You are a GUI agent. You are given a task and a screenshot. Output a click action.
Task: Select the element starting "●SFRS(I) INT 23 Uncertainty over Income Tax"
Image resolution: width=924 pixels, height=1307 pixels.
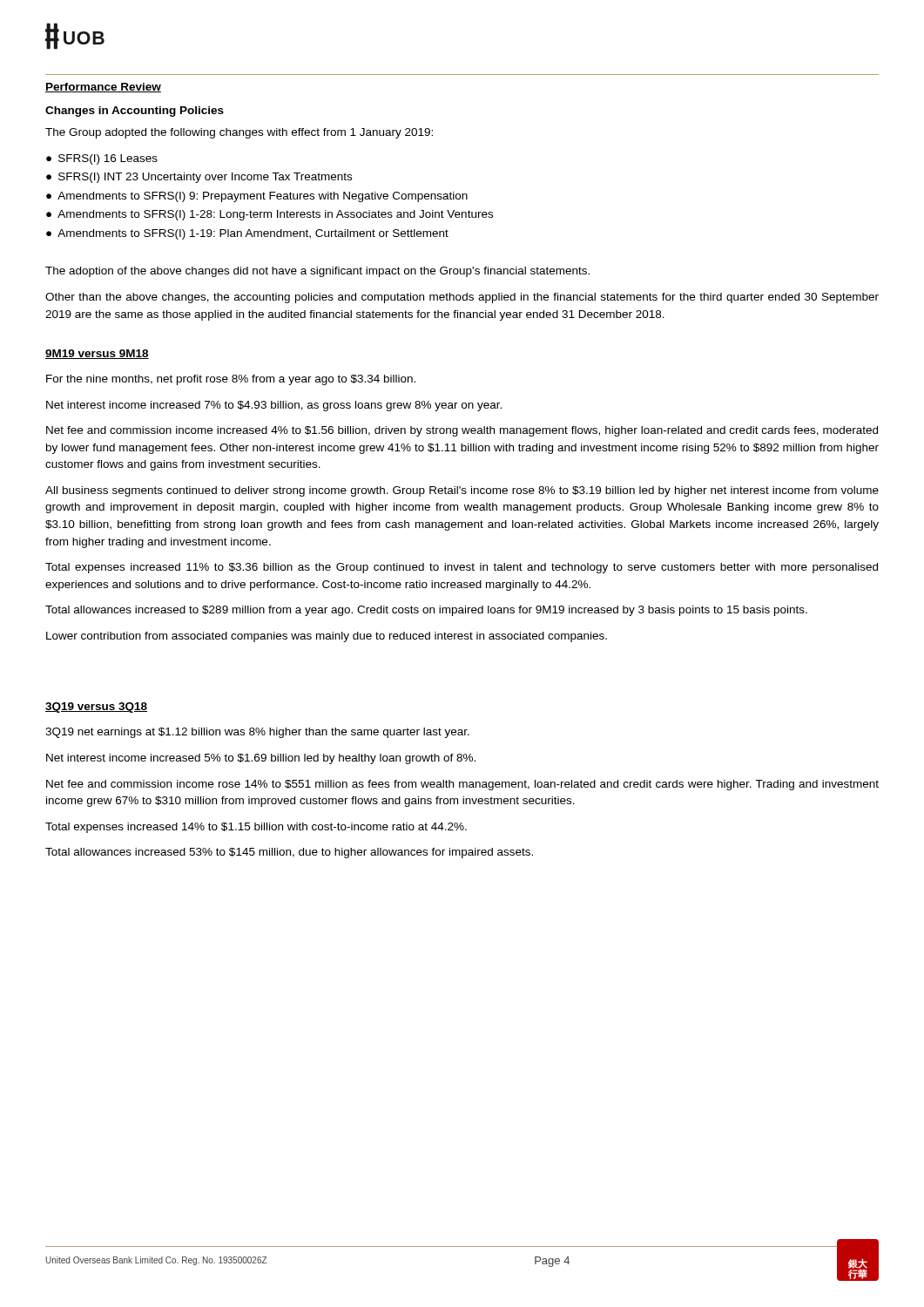tap(199, 177)
